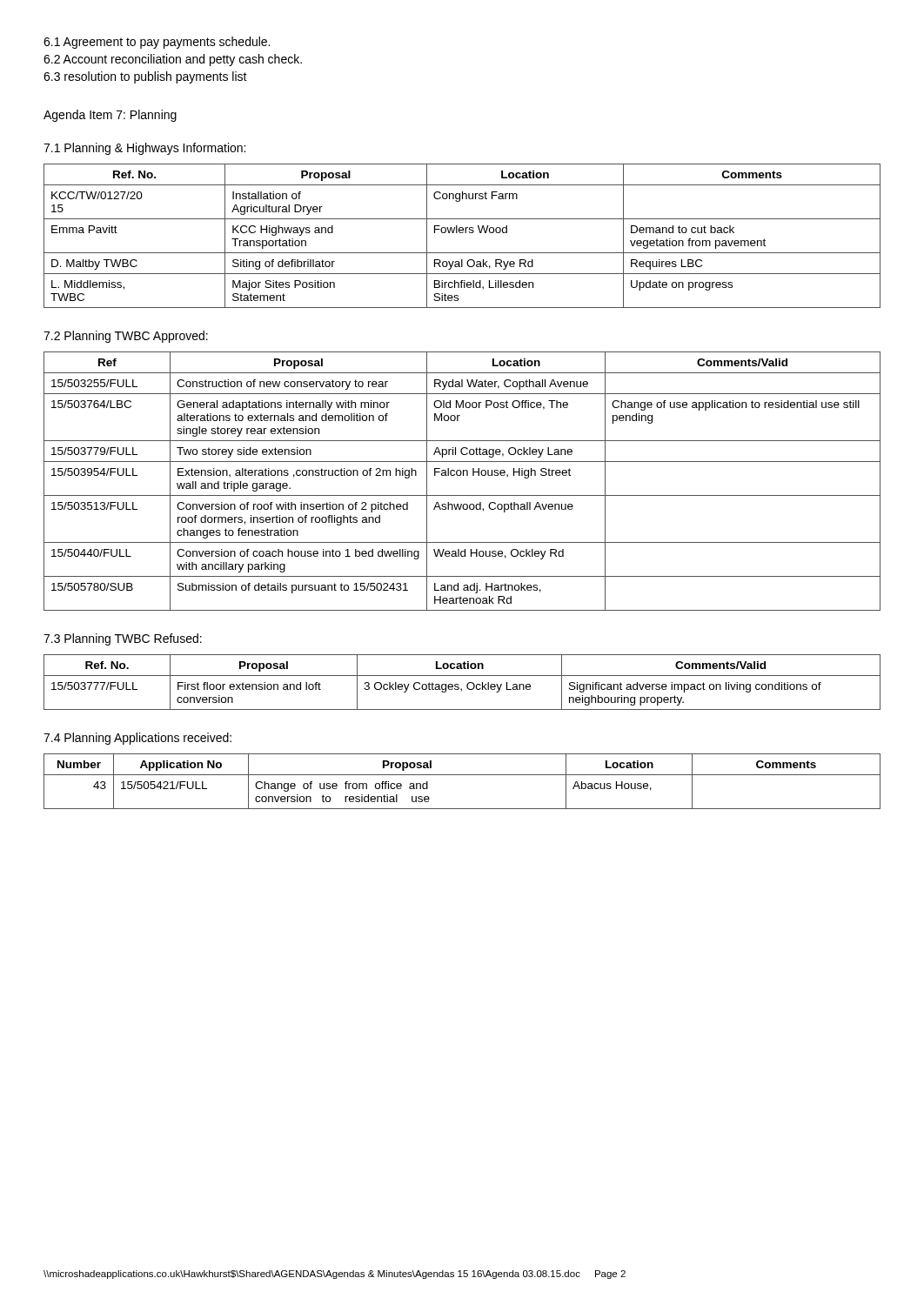The image size is (924, 1305).
Task: Click on the element starting "6.3 resolution to publish payments"
Action: (145, 77)
